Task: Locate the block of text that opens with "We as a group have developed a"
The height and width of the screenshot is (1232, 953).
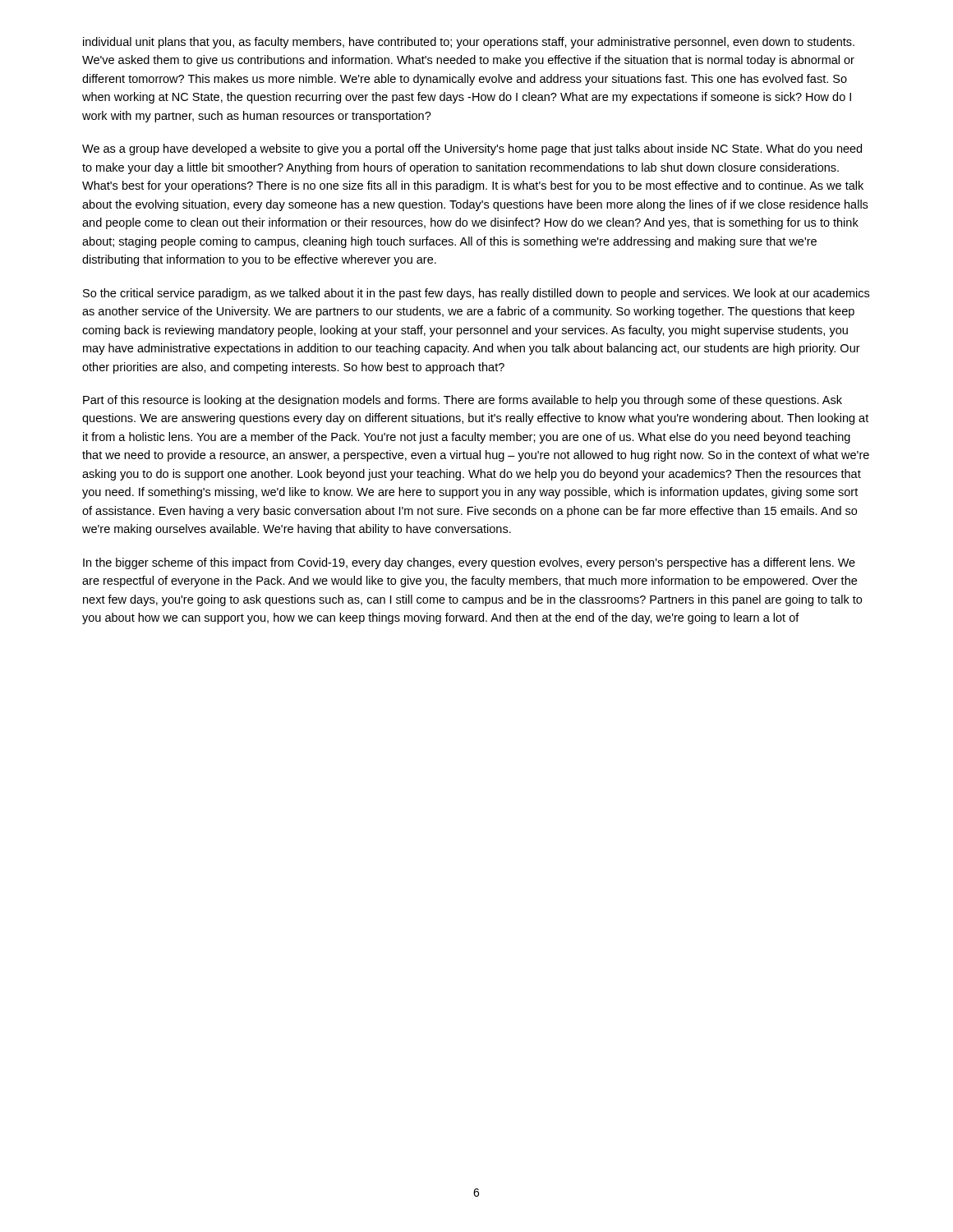Action: point(475,204)
